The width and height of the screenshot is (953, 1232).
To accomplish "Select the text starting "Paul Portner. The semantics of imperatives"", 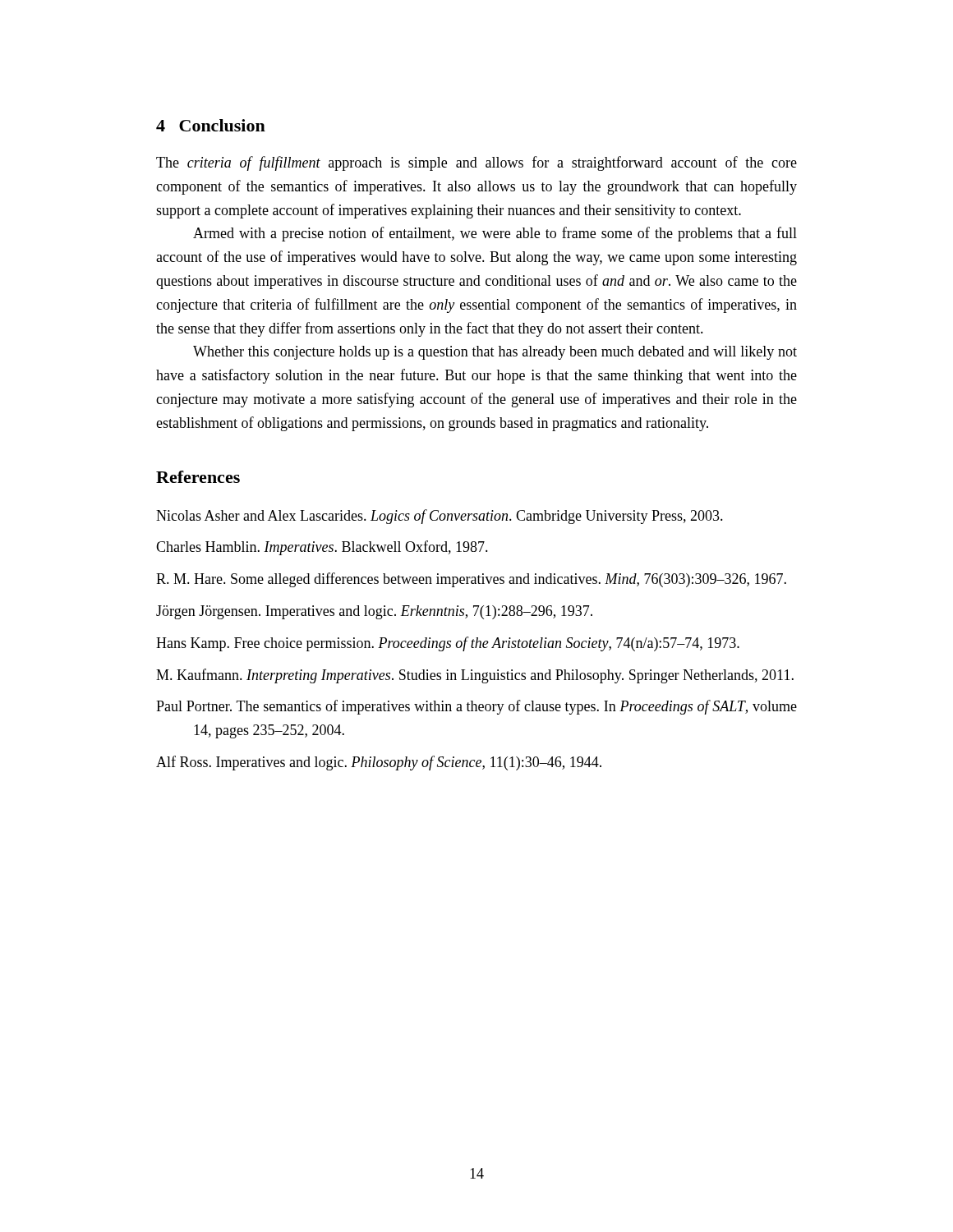I will (x=476, y=718).
